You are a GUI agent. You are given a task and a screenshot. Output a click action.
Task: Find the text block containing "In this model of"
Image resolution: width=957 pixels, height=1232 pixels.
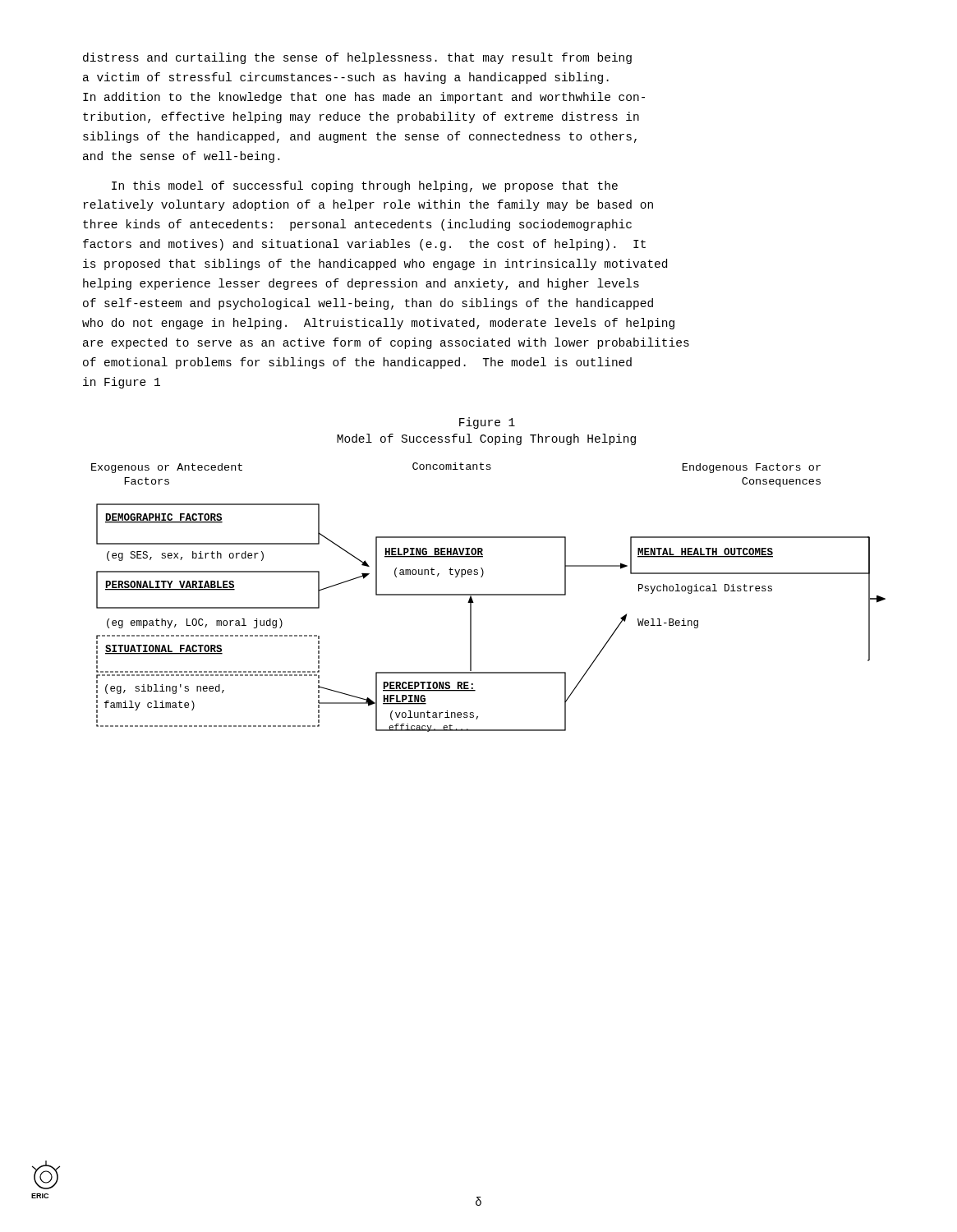point(386,284)
